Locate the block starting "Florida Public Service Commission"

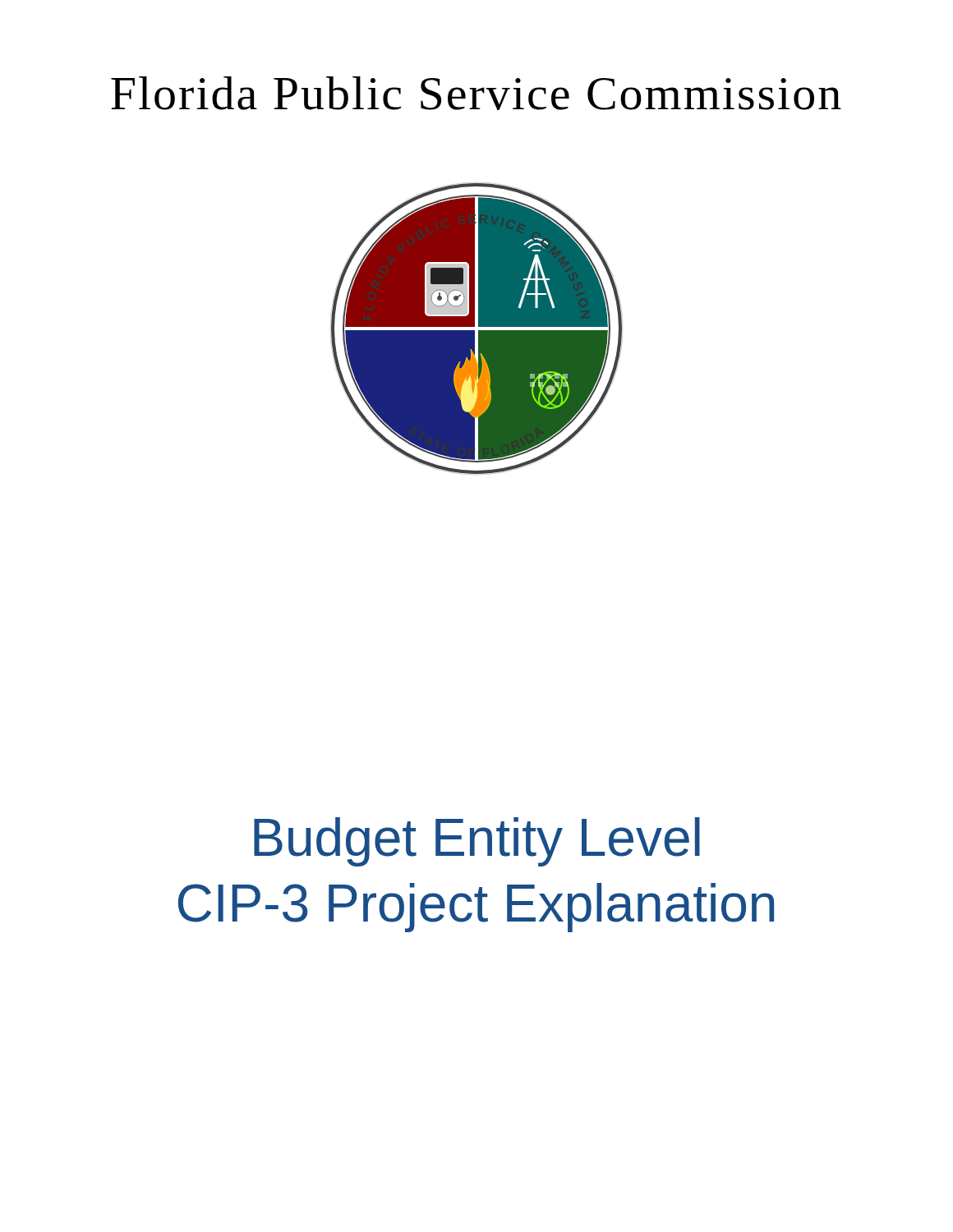[x=476, y=93]
